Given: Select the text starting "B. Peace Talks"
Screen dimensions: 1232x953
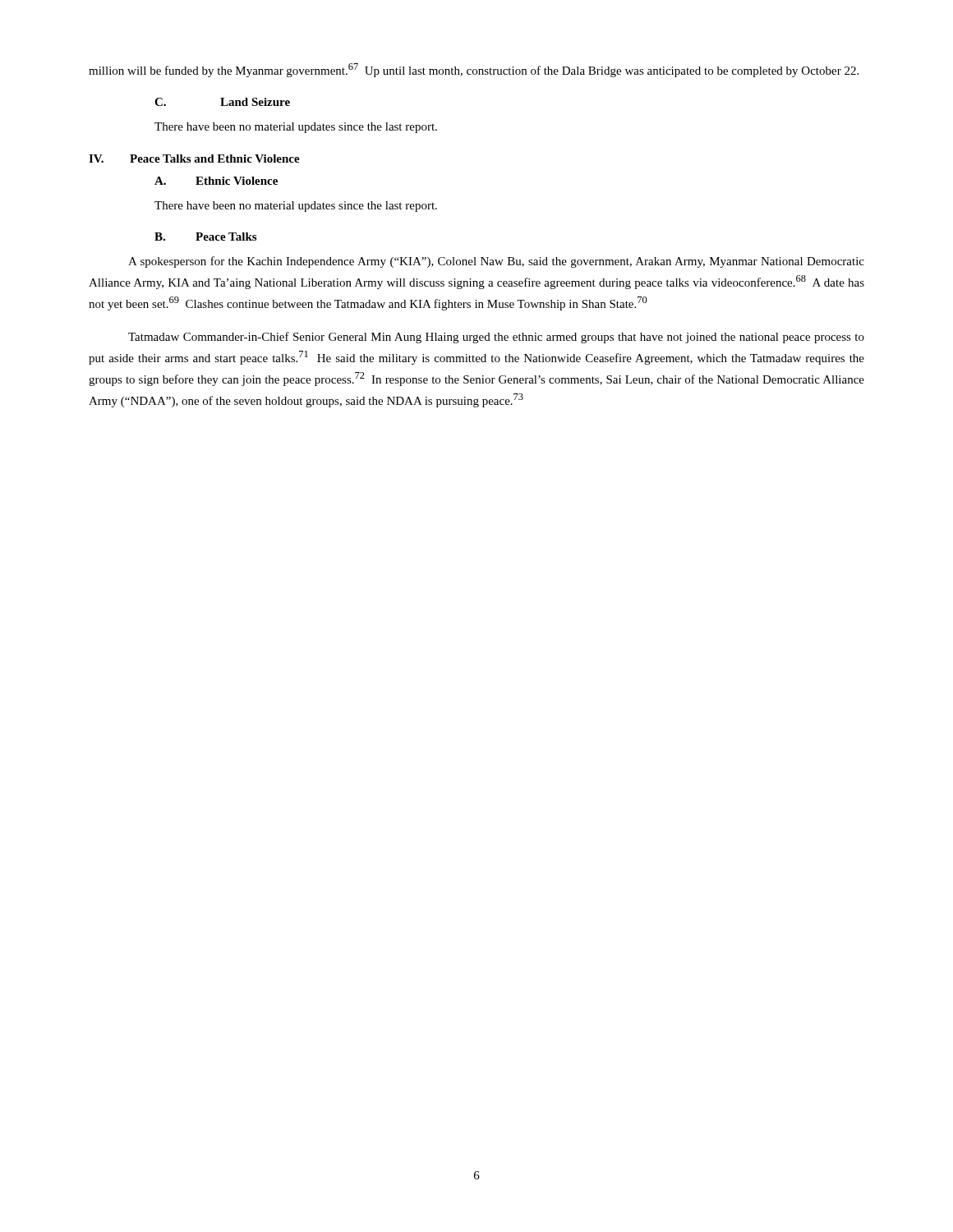Looking at the screenshot, I should tap(206, 237).
